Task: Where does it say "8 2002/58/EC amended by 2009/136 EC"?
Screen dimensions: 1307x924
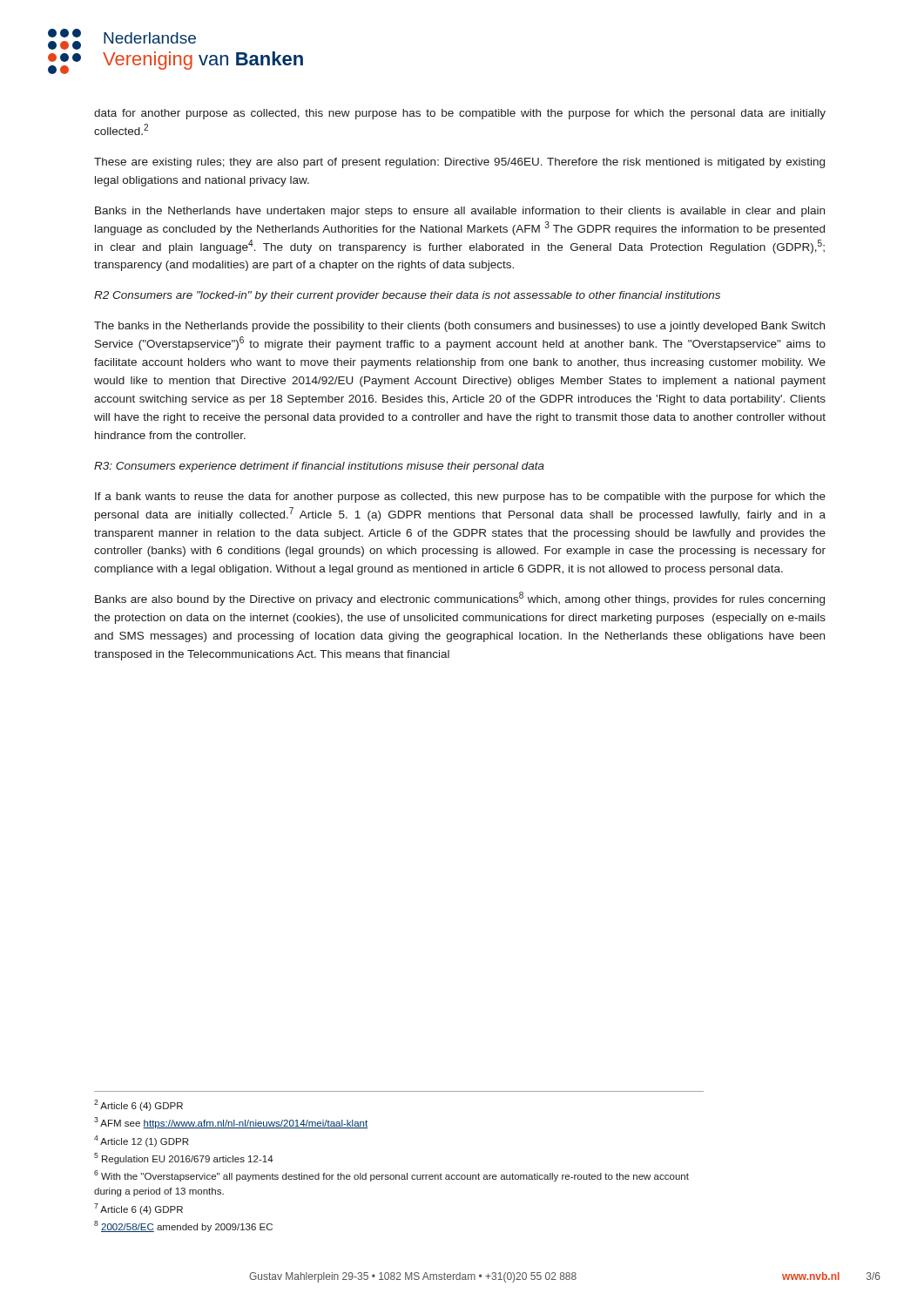Action: point(184,1226)
